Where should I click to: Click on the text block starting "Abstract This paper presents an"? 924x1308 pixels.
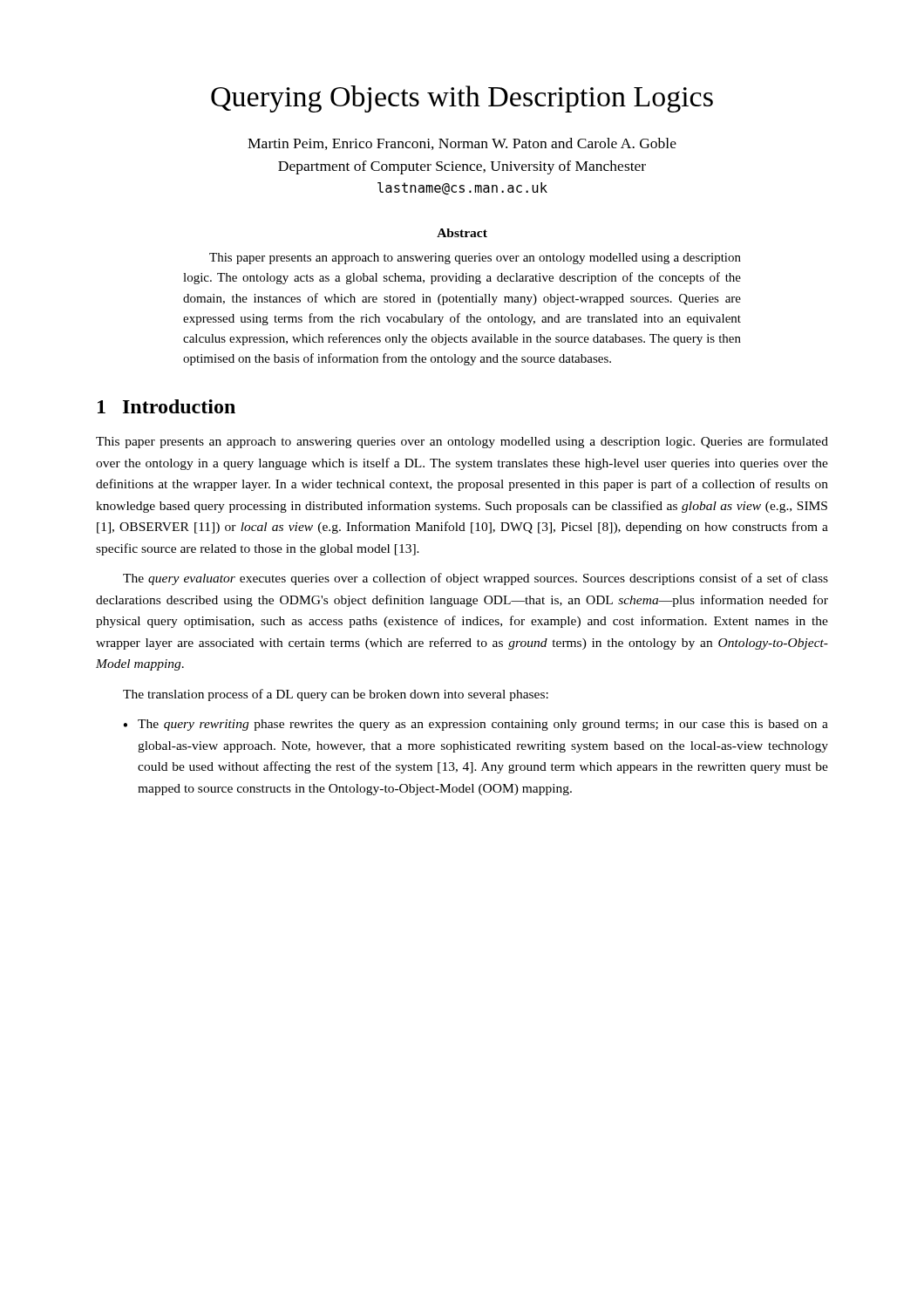click(x=462, y=297)
